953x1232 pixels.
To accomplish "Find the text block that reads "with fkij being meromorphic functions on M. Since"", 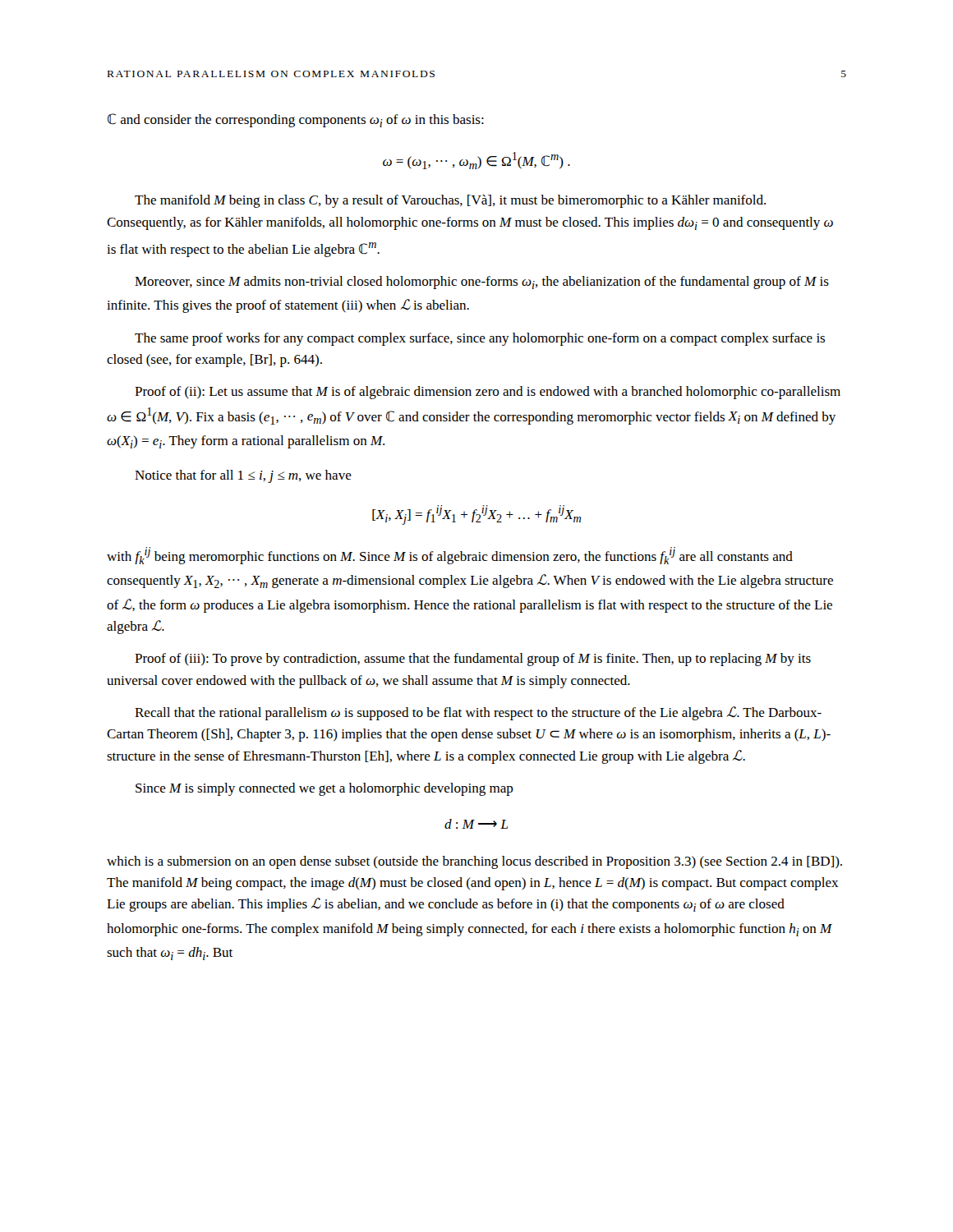I will (470, 589).
